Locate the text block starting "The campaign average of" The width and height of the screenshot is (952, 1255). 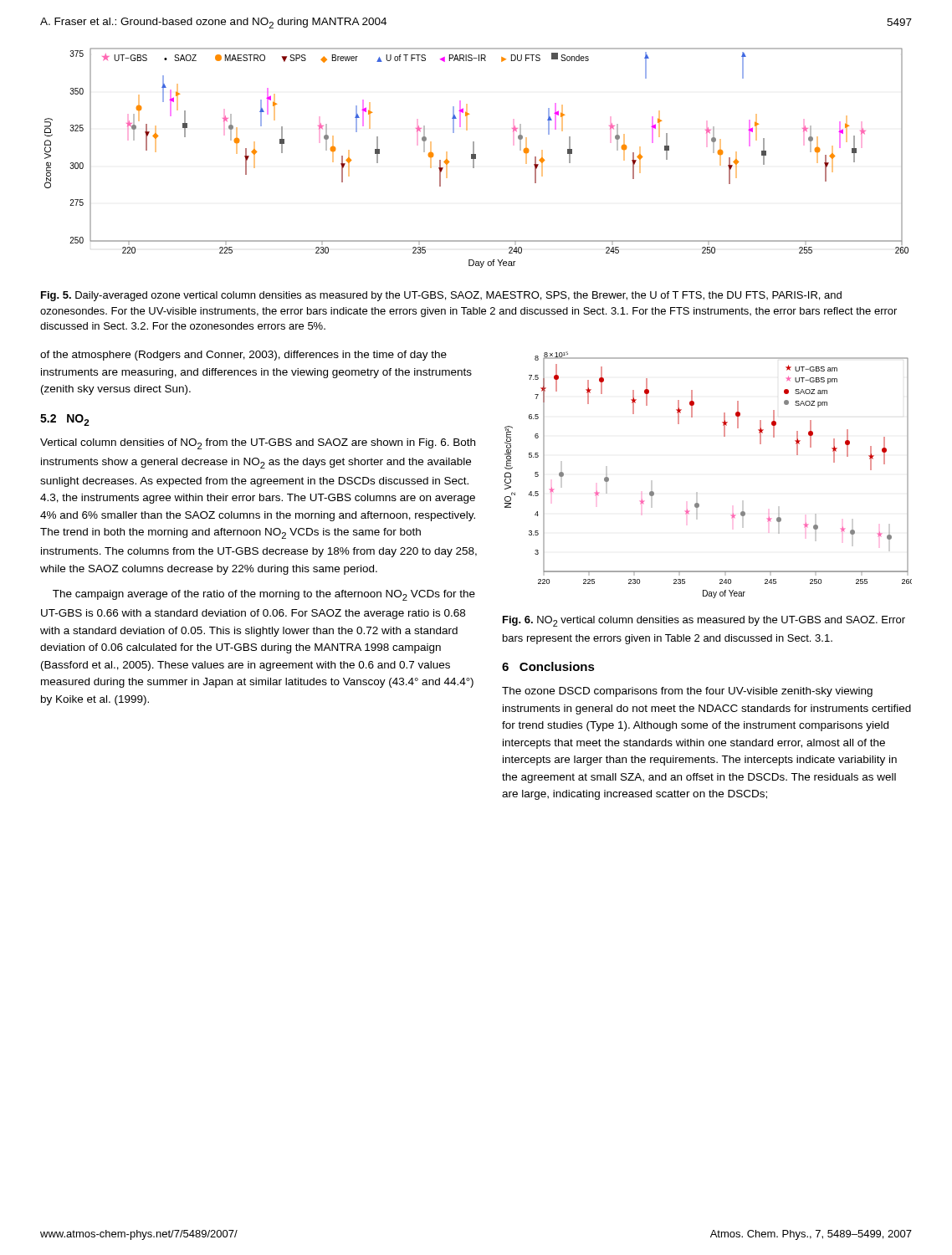click(258, 646)
